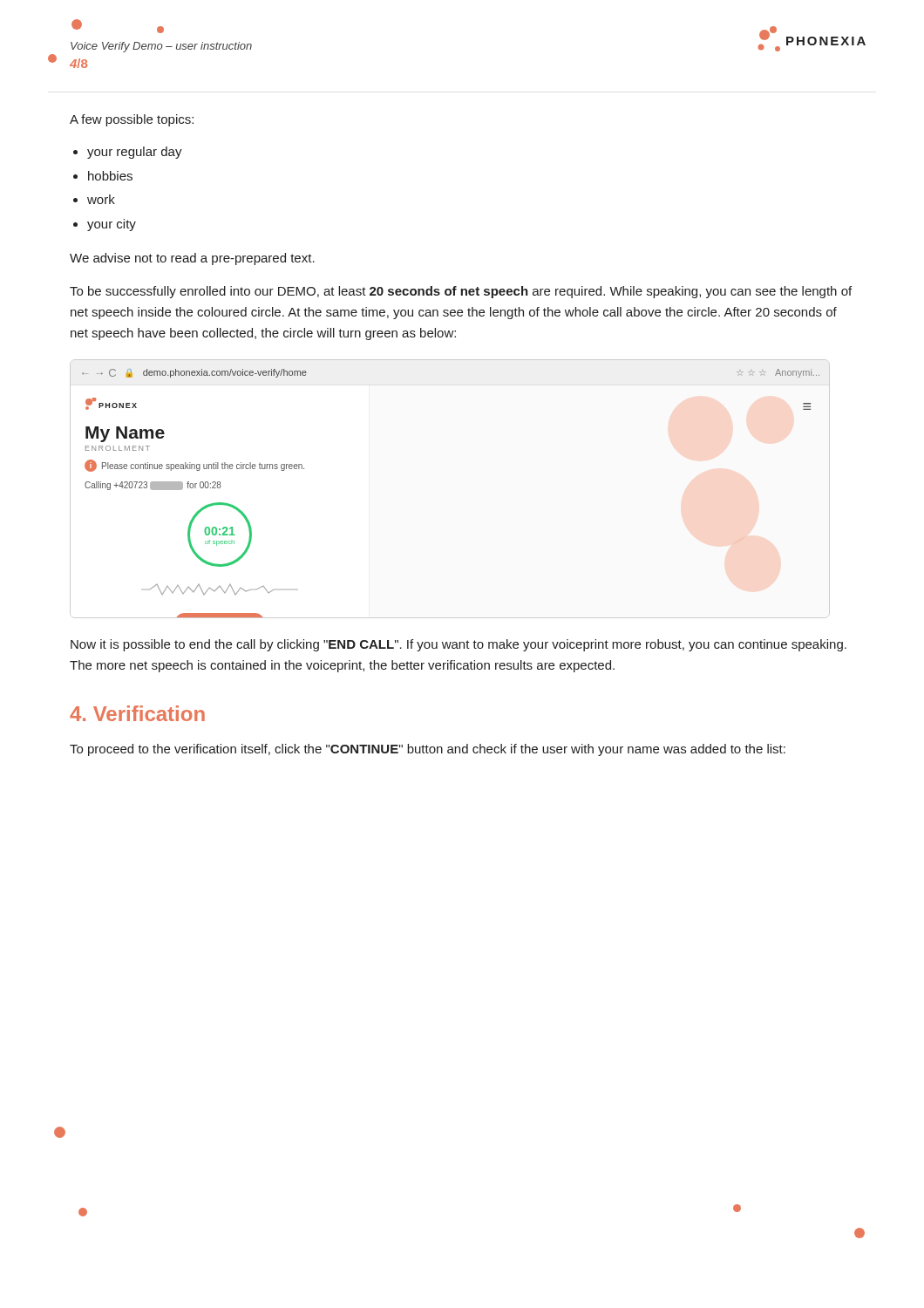This screenshot has width=924, height=1308.
Task: Locate the text "4. Verification"
Action: [138, 714]
